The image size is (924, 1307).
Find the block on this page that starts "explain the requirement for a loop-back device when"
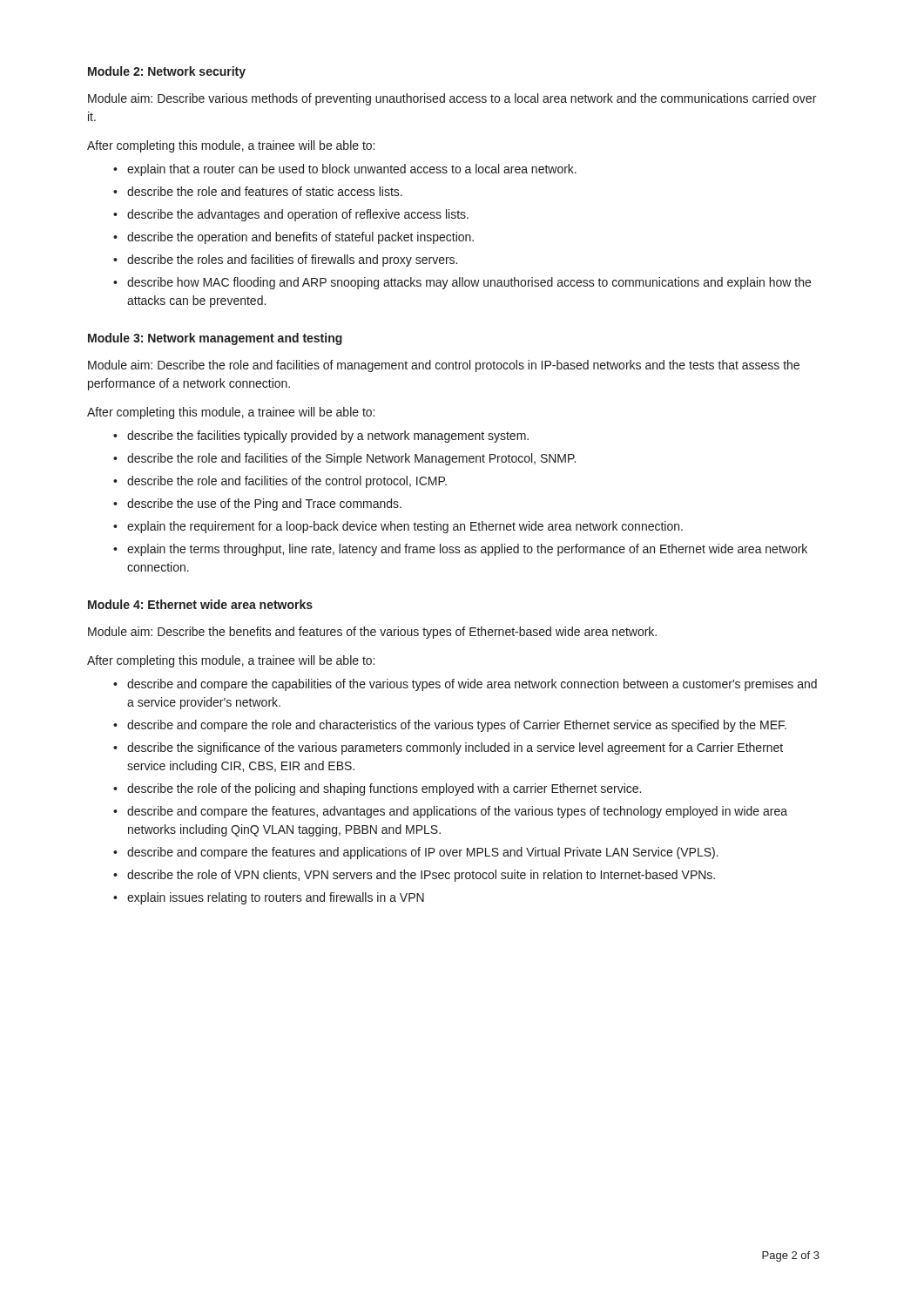coord(405,526)
